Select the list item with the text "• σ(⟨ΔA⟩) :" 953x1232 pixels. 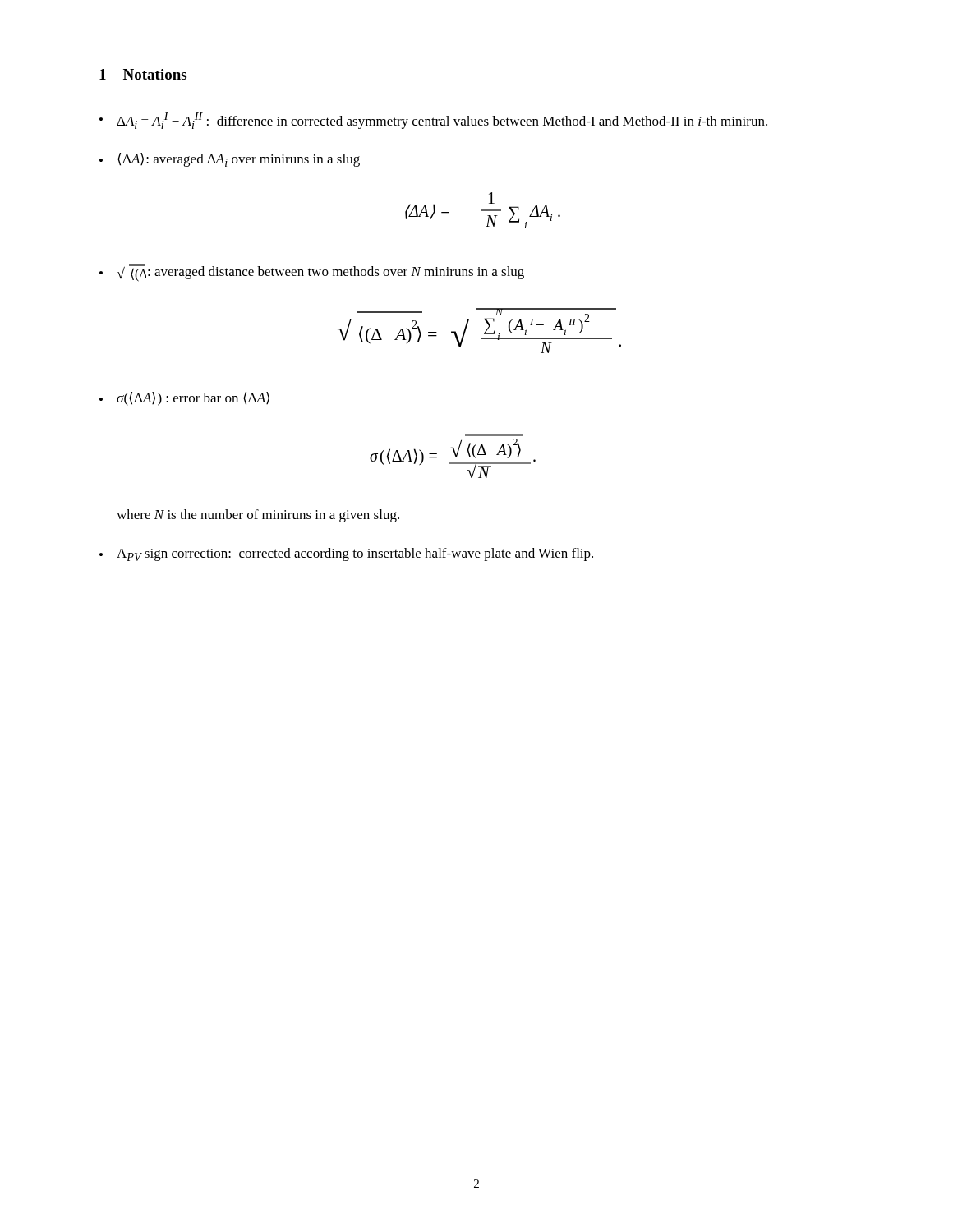(x=185, y=399)
